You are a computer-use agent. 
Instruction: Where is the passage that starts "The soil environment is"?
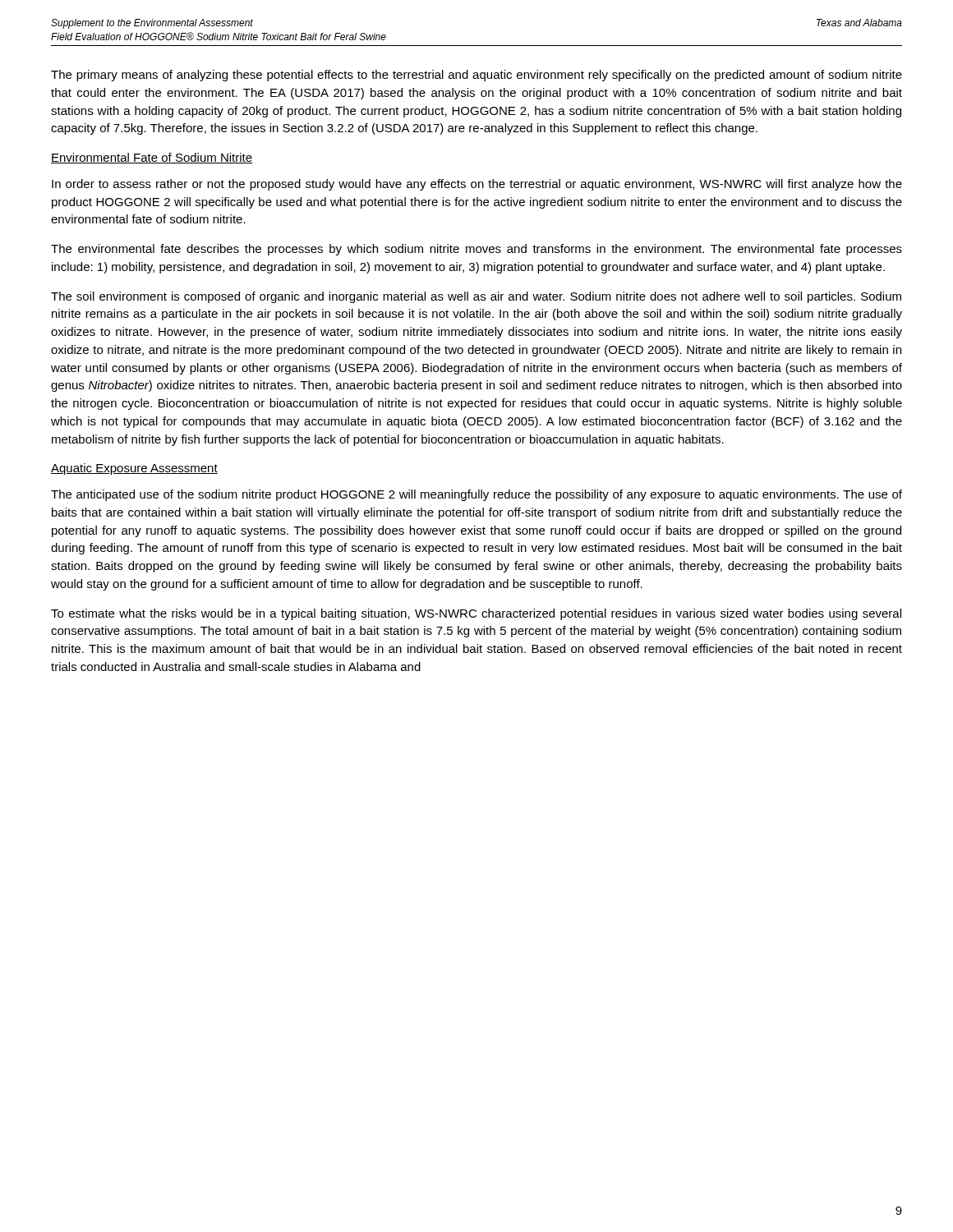point(476,367)
